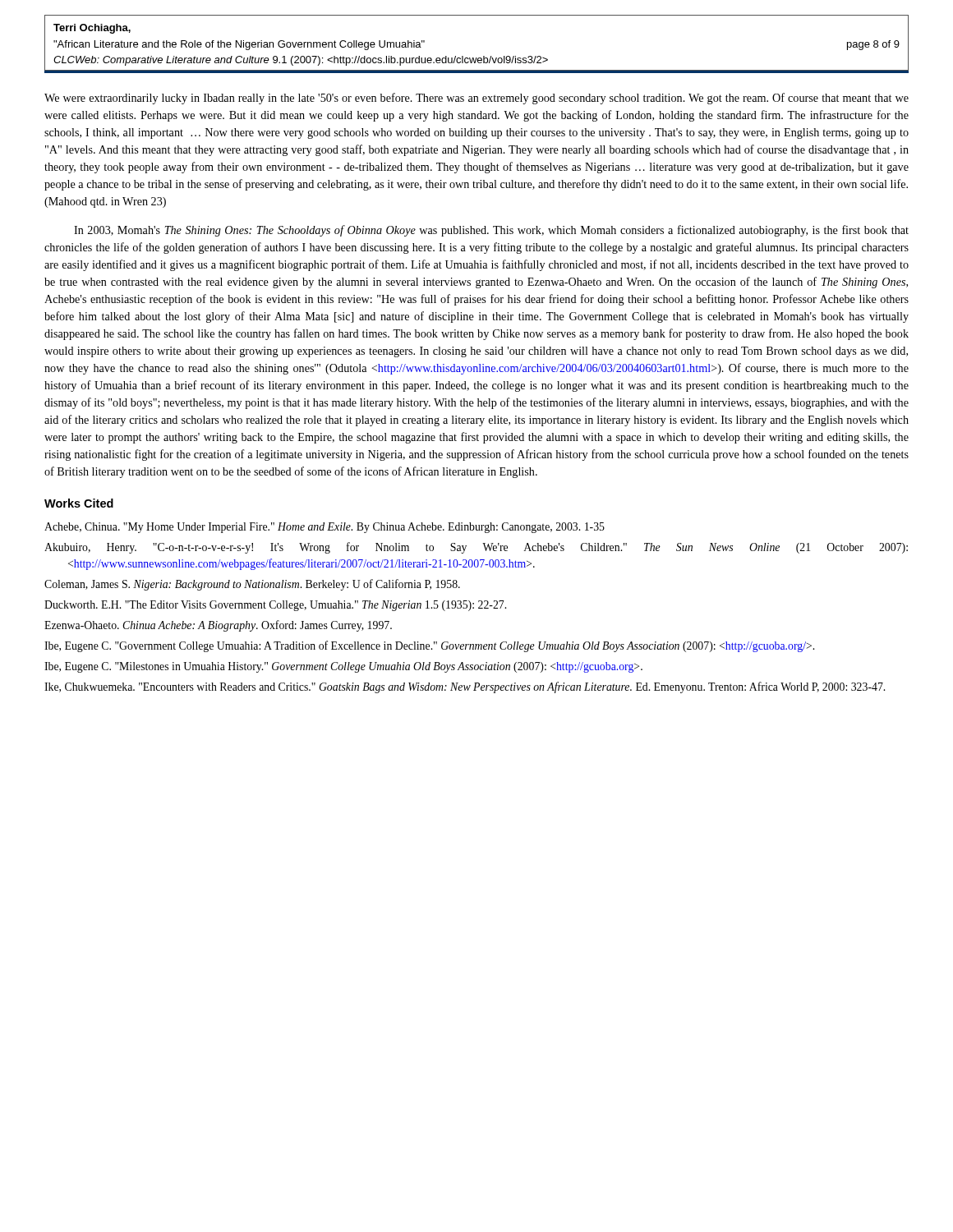
Task: Locate the list item containing "Achebe, Chinua. "My Home"
Action: tap(324, 527)
